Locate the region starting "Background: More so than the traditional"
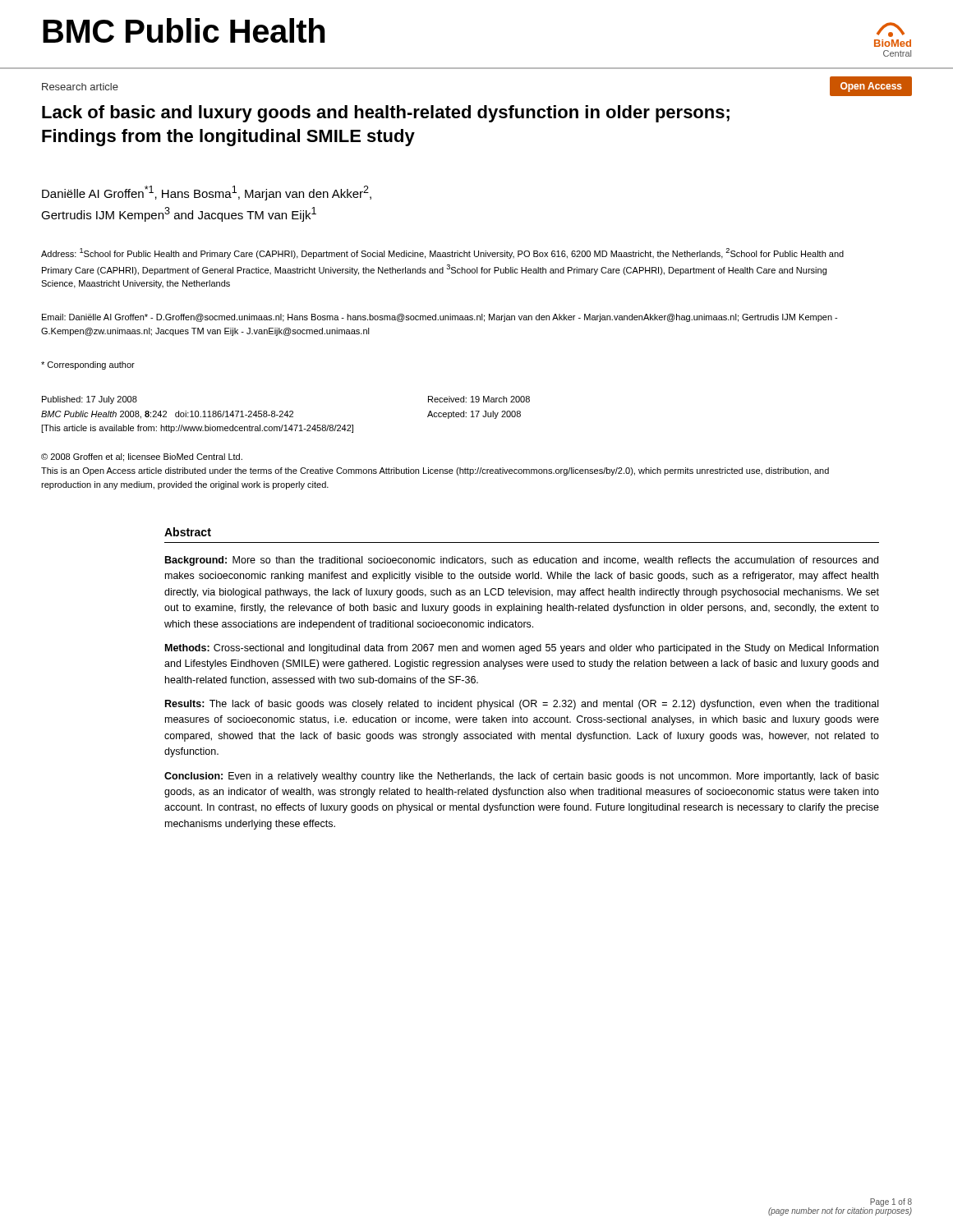The image size is (953, 1232). click(522, 592)
